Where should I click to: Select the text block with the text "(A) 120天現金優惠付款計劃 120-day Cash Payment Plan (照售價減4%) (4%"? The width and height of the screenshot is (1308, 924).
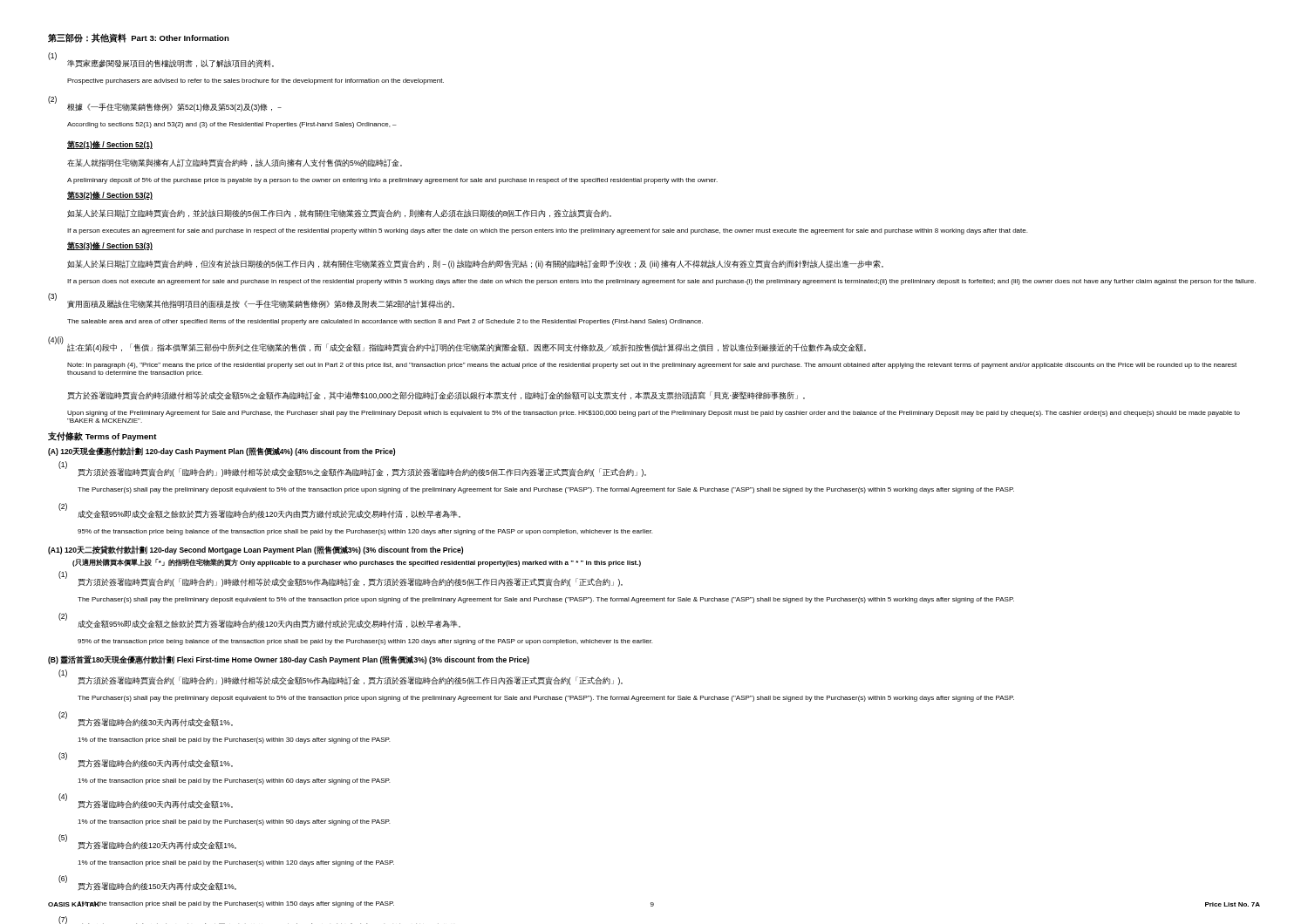(x=222, y=452)
